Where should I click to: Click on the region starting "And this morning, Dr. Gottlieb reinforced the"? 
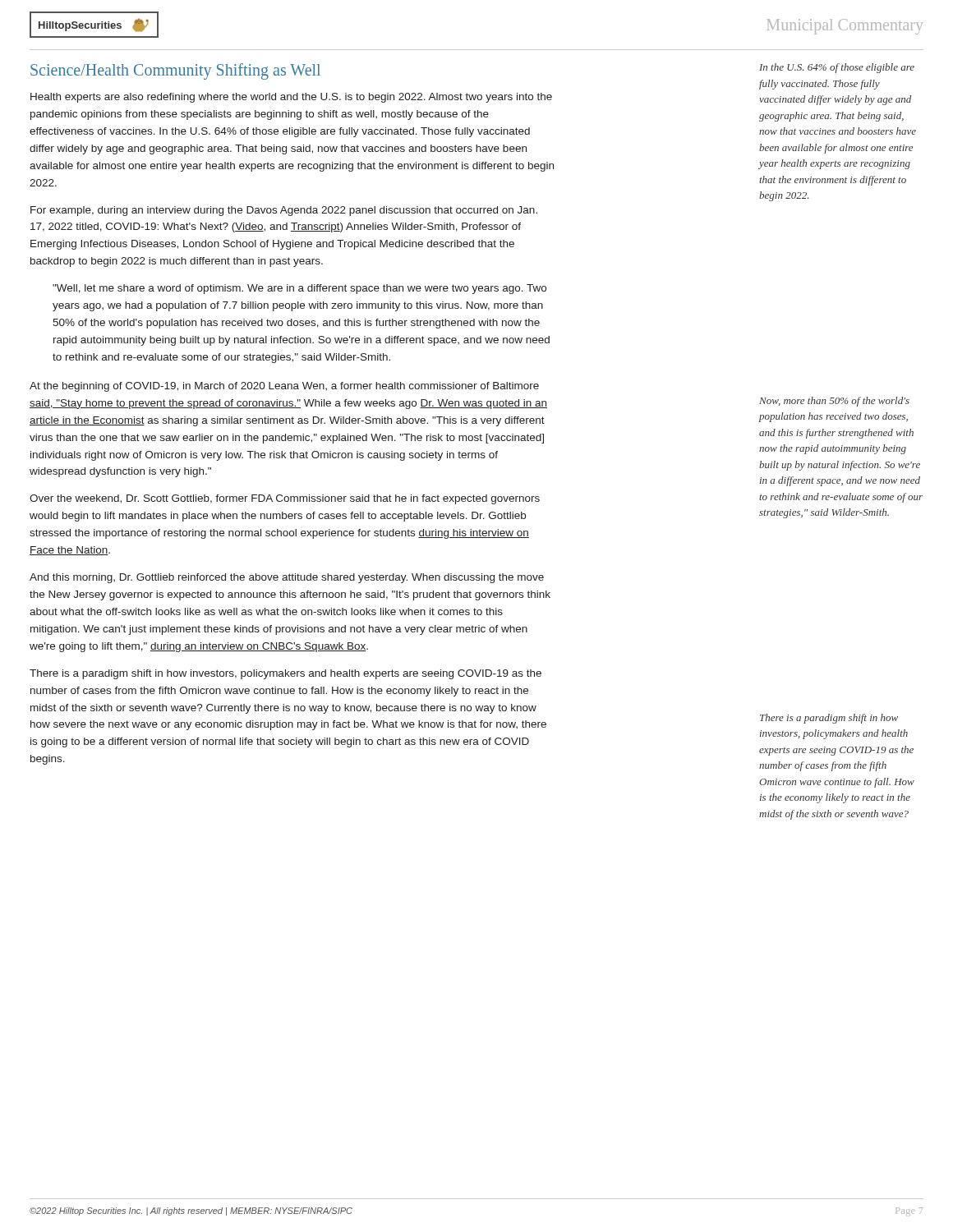(x=292, y=612)
